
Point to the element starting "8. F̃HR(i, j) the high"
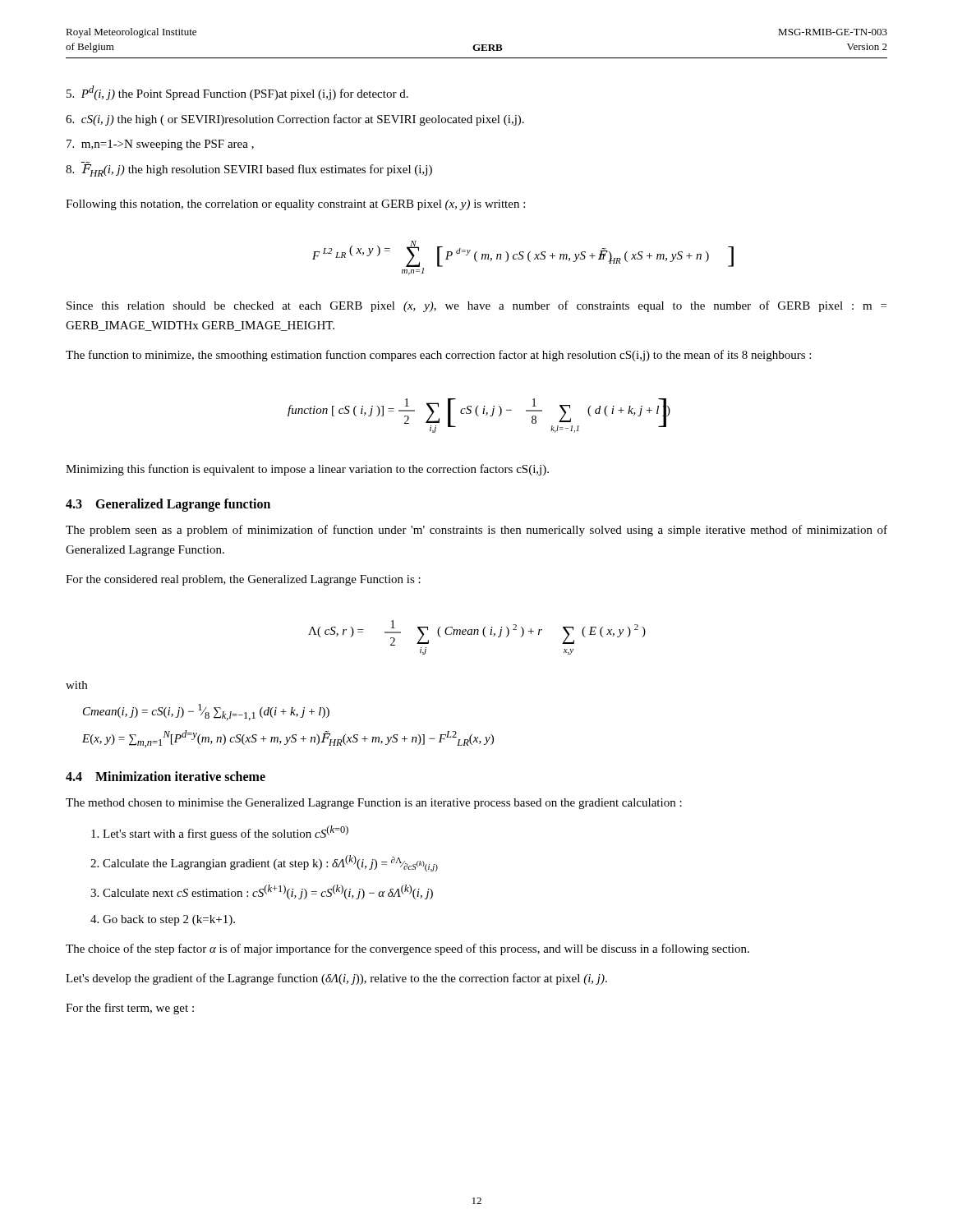[249, 170]
